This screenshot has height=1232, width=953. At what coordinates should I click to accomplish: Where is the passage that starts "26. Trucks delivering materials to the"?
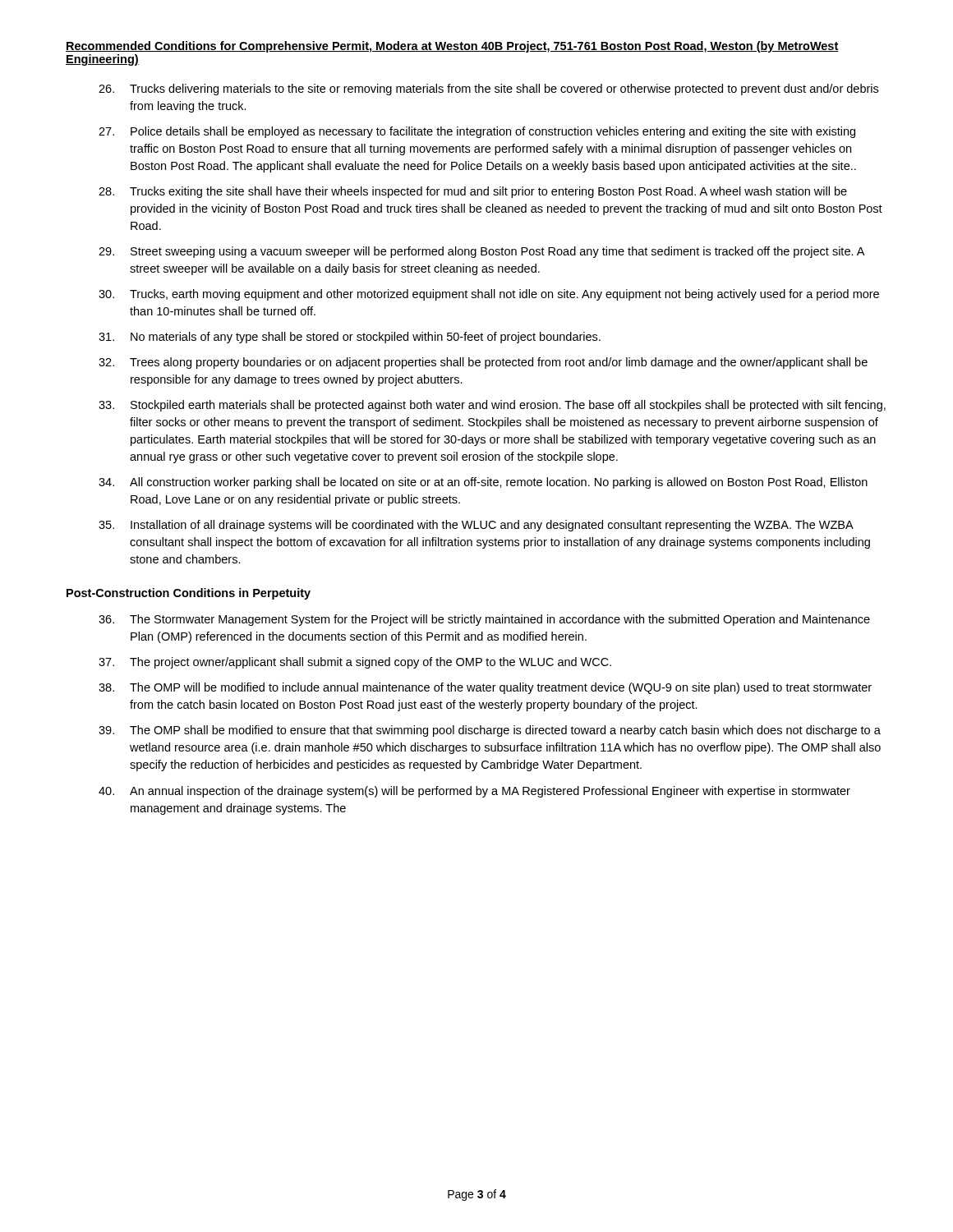pos(493,98)
